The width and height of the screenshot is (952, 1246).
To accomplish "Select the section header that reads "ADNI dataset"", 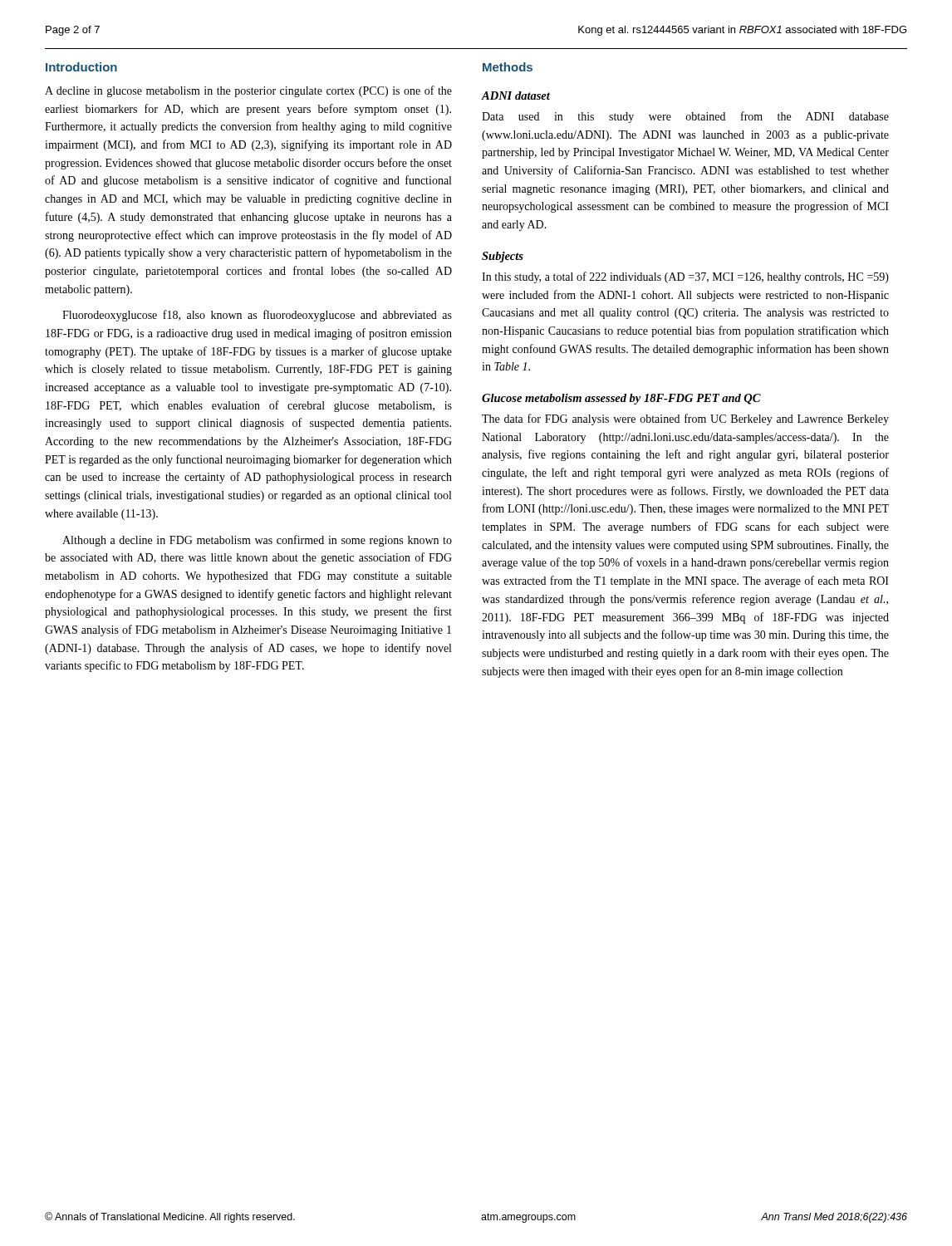I will pyautogui.click(x=516, y=96).
